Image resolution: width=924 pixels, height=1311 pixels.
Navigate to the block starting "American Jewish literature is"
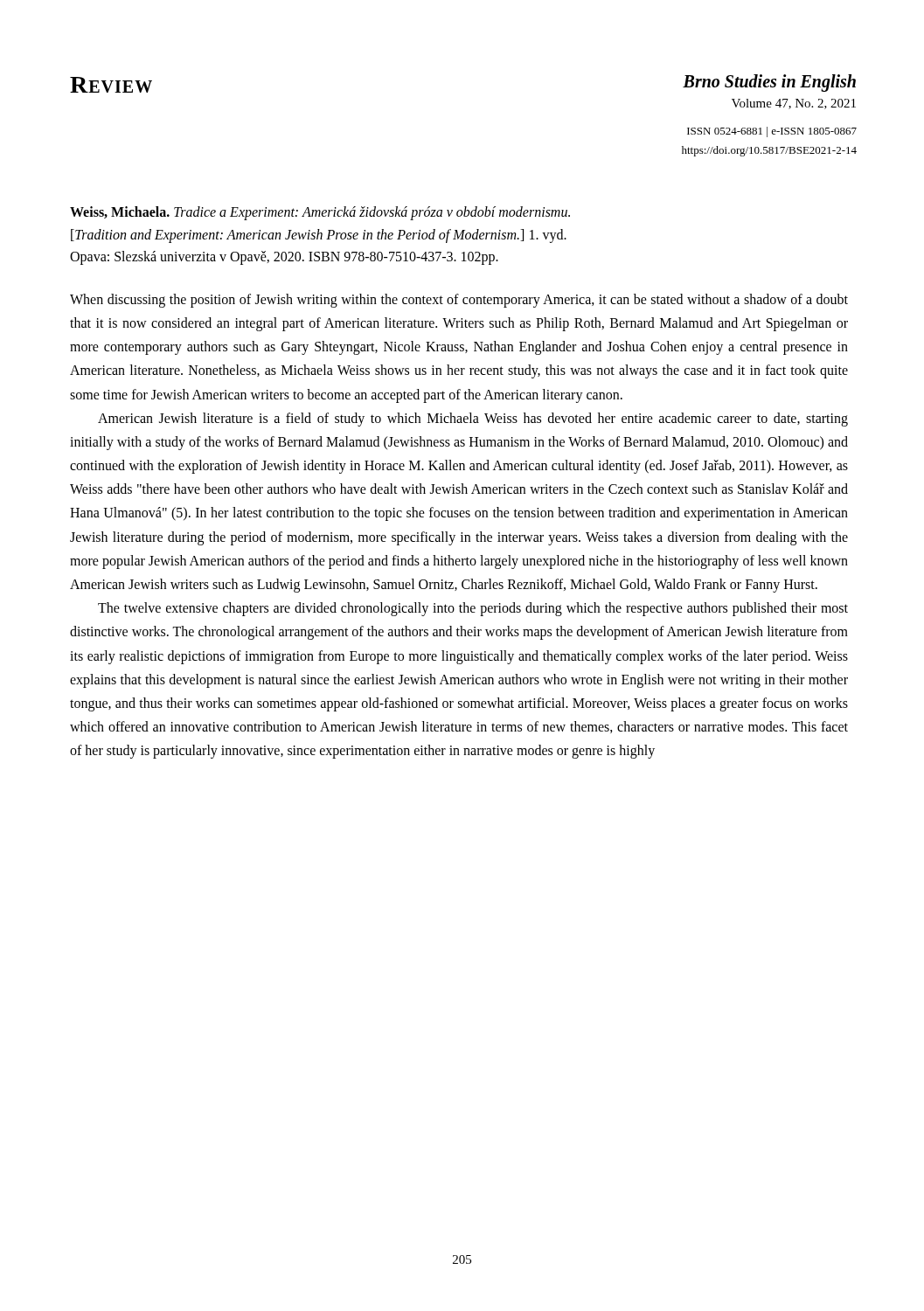(x=459, y=501)
